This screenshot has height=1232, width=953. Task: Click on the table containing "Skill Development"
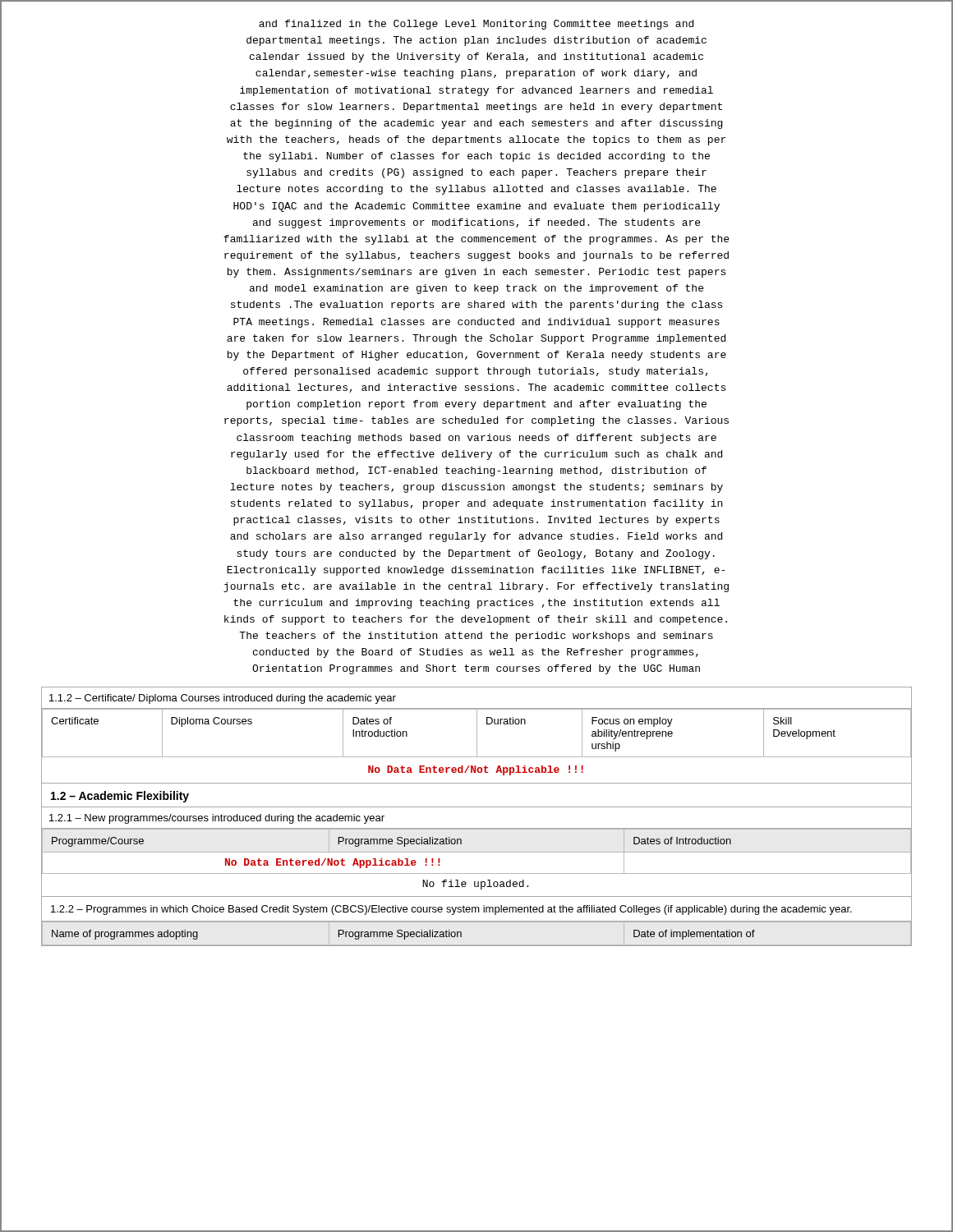(476, 745)
